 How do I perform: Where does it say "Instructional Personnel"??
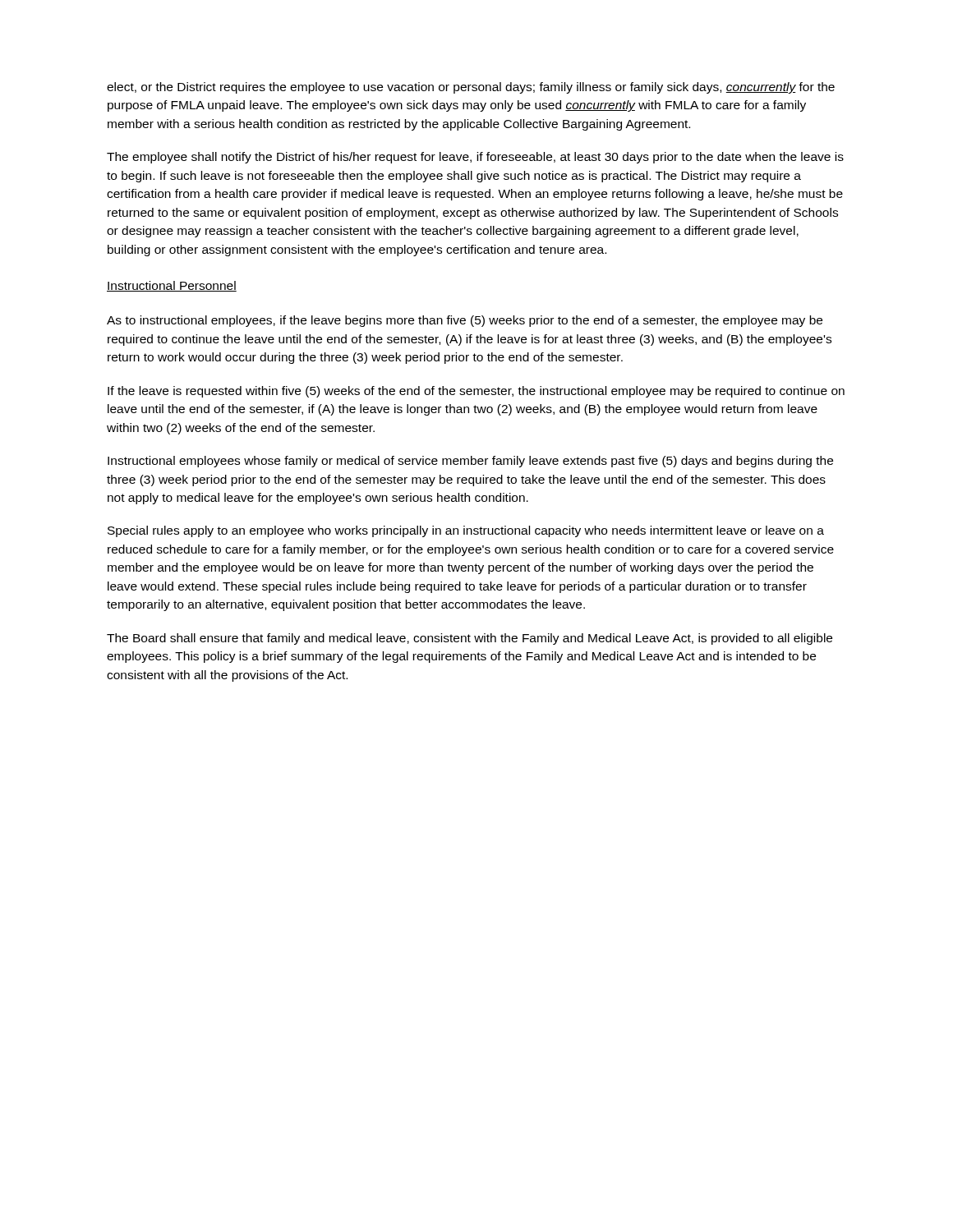[x=172, y=286]
